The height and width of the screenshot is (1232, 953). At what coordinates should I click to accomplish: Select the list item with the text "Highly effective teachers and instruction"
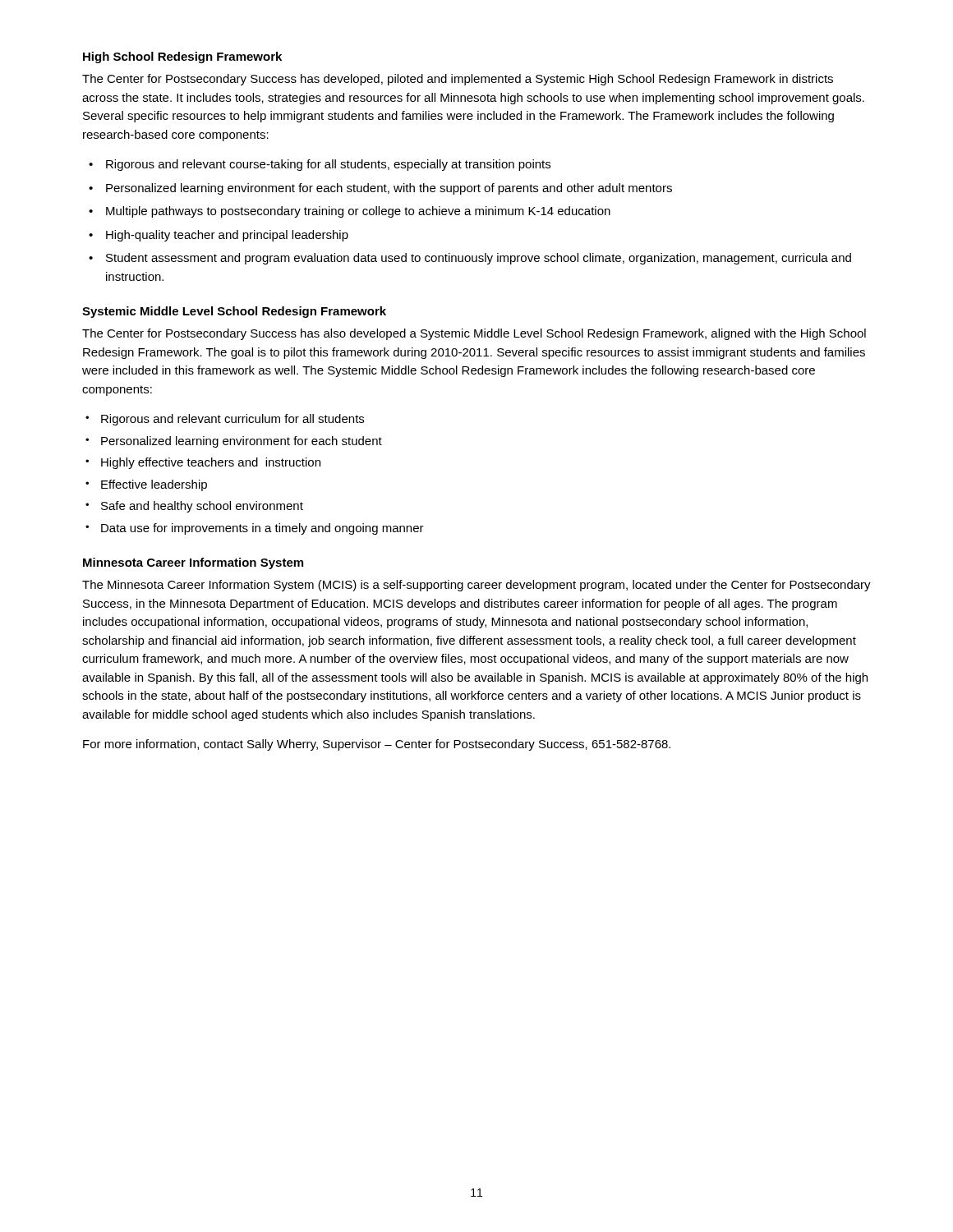click(211, 462)
